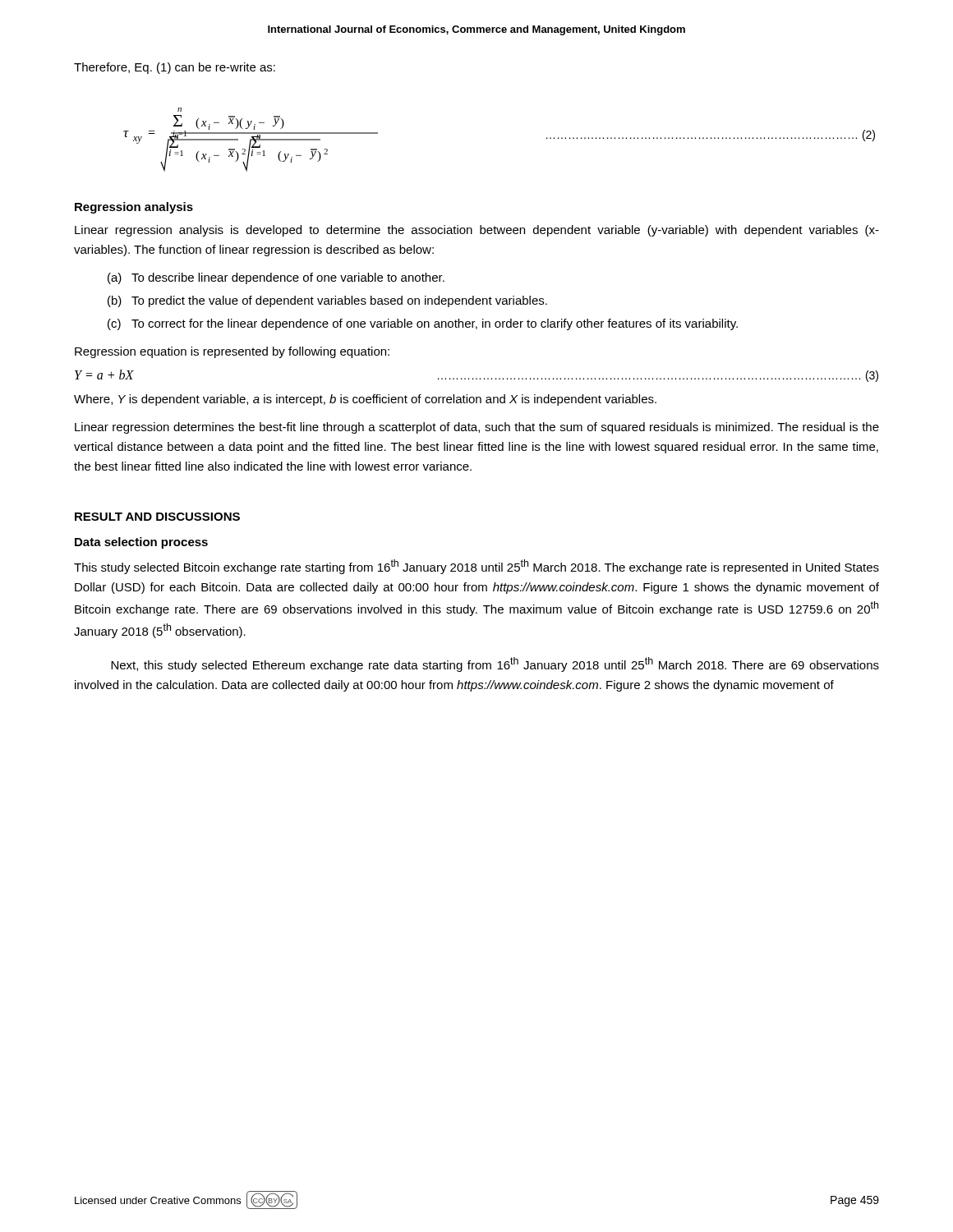Image resolution: width=953 pixels, height=1232 pixels.
Task: Point to "RESULT AND DISCUSSIONS"
Action: [x=157, y=516]
